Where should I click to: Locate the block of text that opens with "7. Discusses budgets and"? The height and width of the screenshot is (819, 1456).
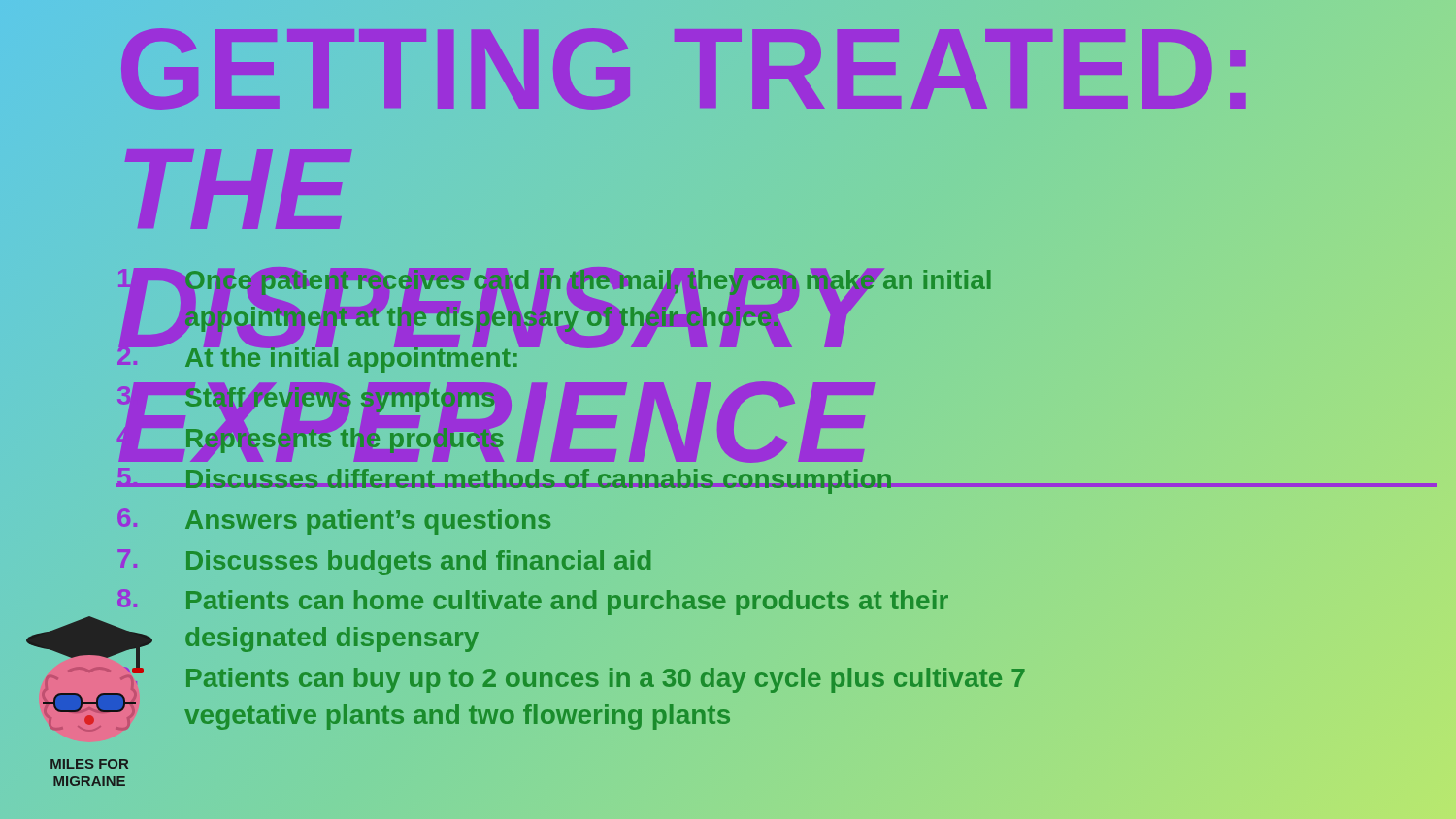tap(385, 560)
